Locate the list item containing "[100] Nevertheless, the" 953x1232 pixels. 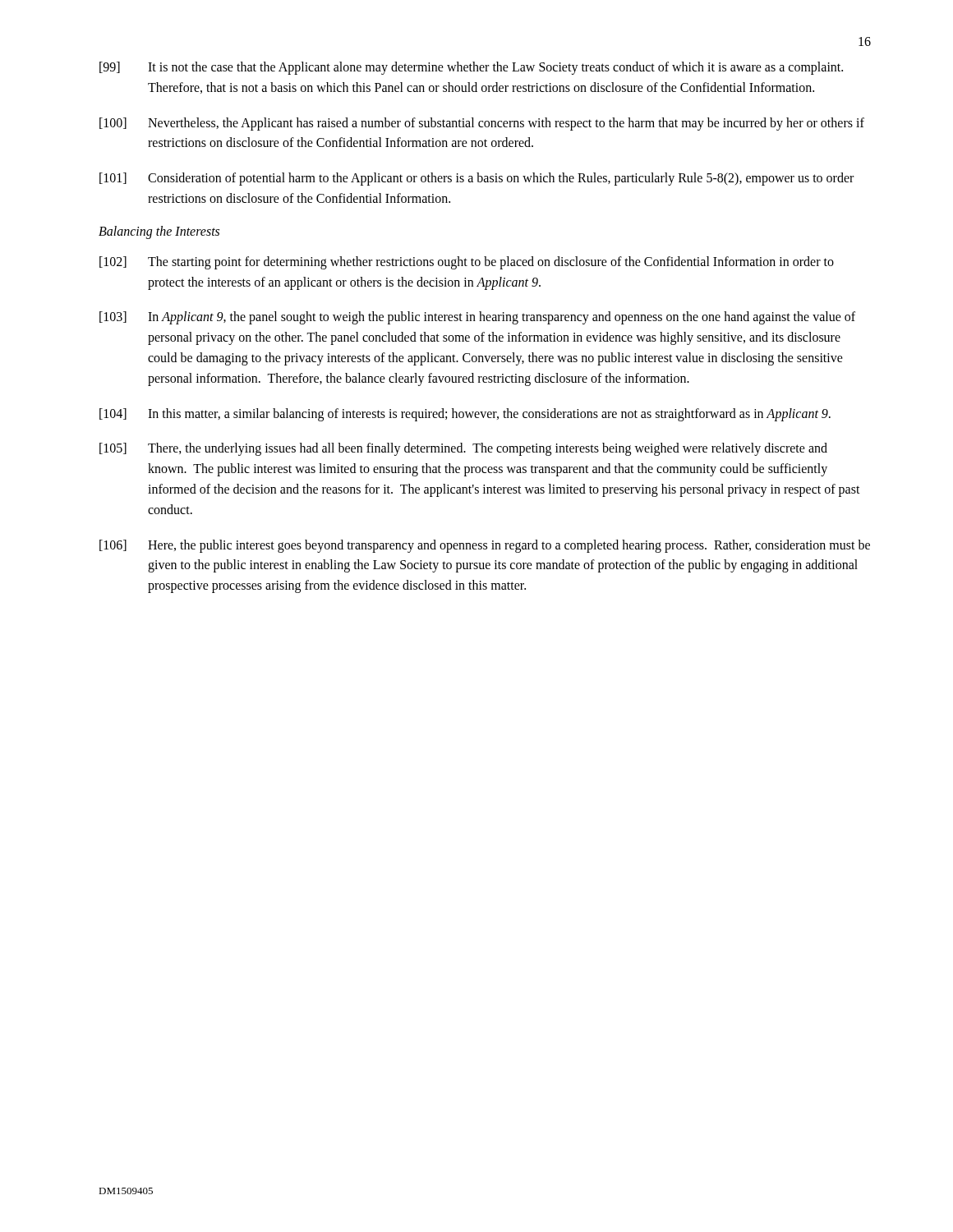coord(485,133)
